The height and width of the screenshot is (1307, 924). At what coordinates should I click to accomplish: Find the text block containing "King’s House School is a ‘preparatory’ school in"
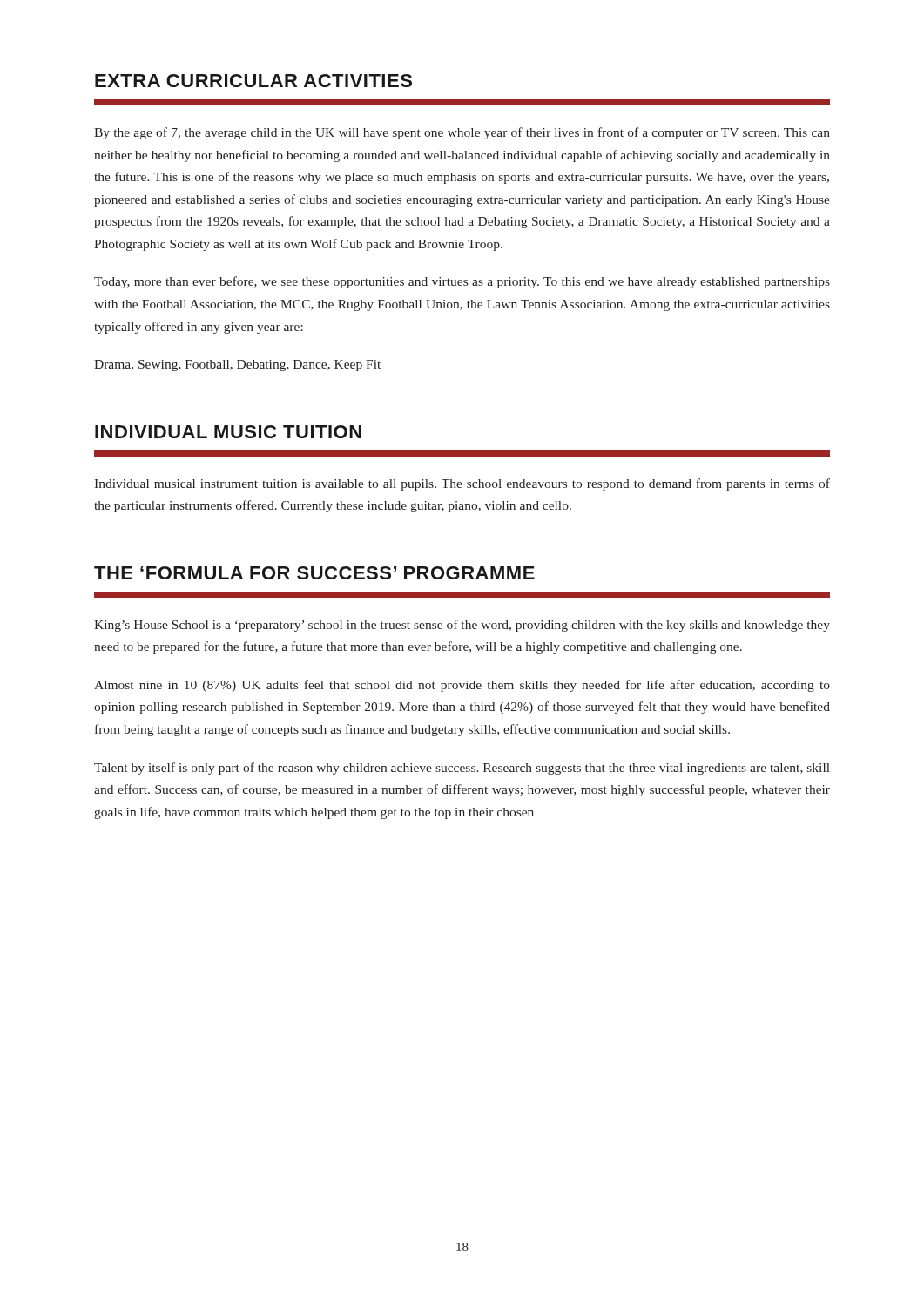click(462, 635)
